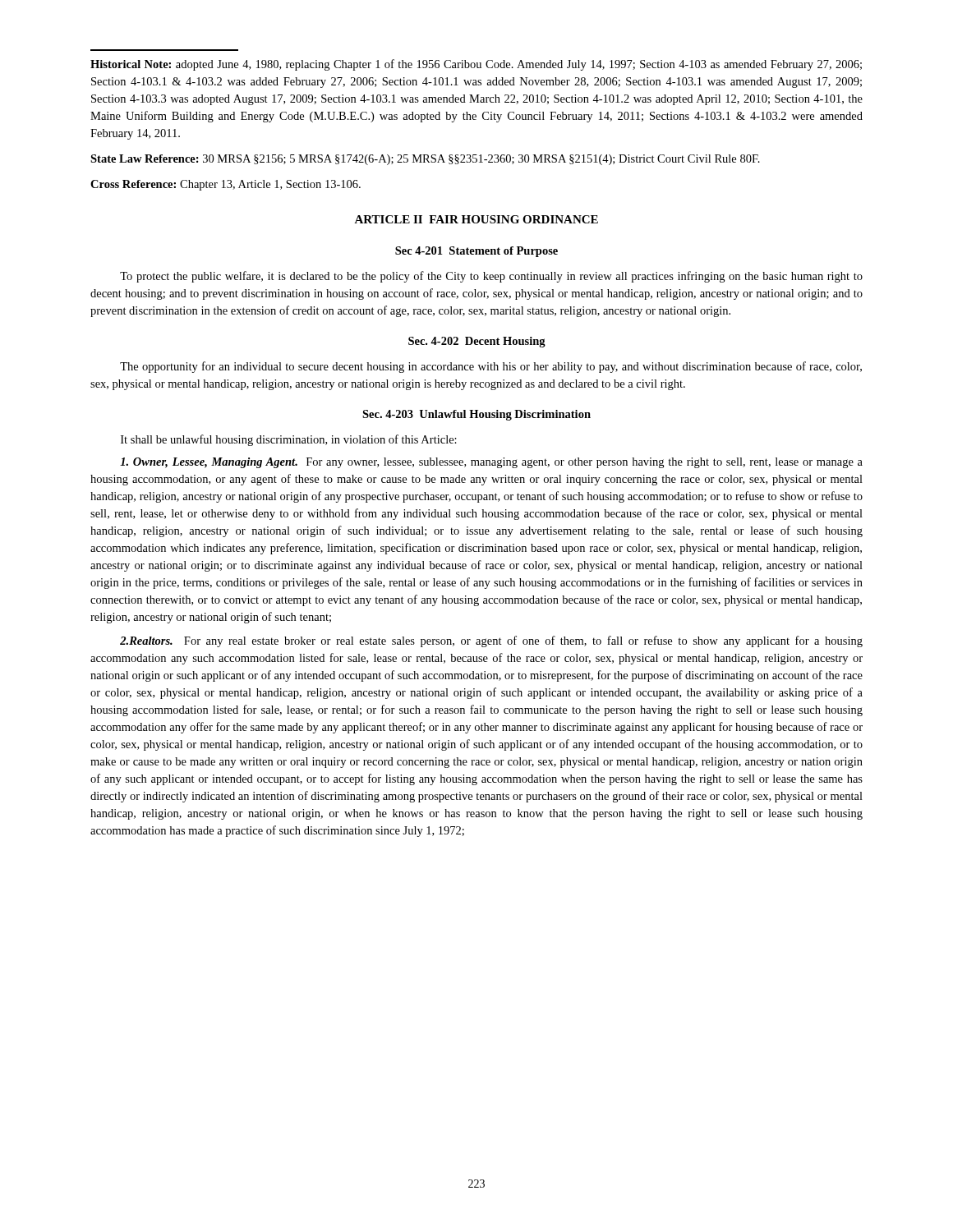Locate the section header containing "Sec 4-201 Statement"
Image resolution: width=953 pixels, height=1232 pixels.
tap(476, 251)
